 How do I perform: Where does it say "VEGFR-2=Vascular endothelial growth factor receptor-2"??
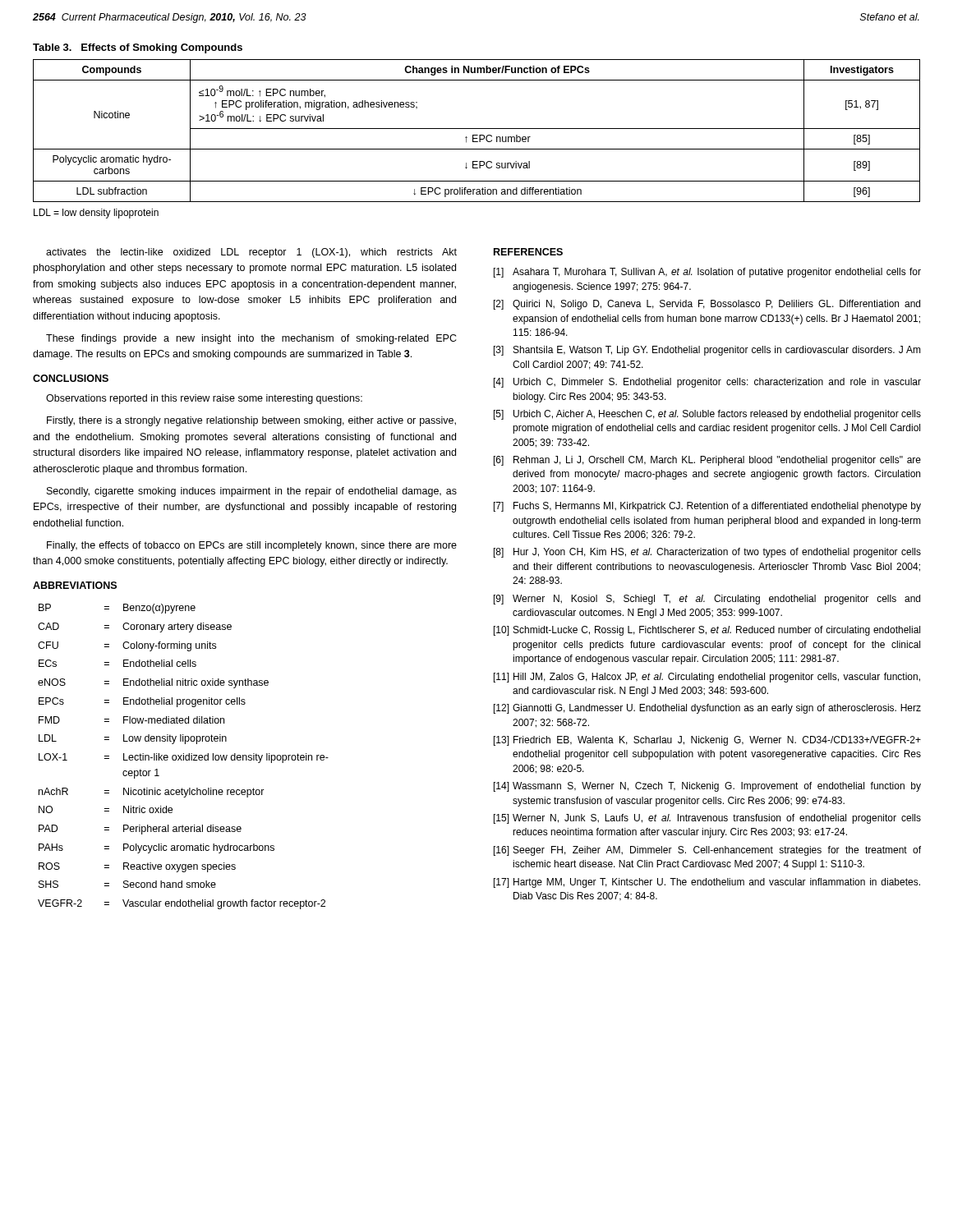pyautogui.click(x=245, y=904)
